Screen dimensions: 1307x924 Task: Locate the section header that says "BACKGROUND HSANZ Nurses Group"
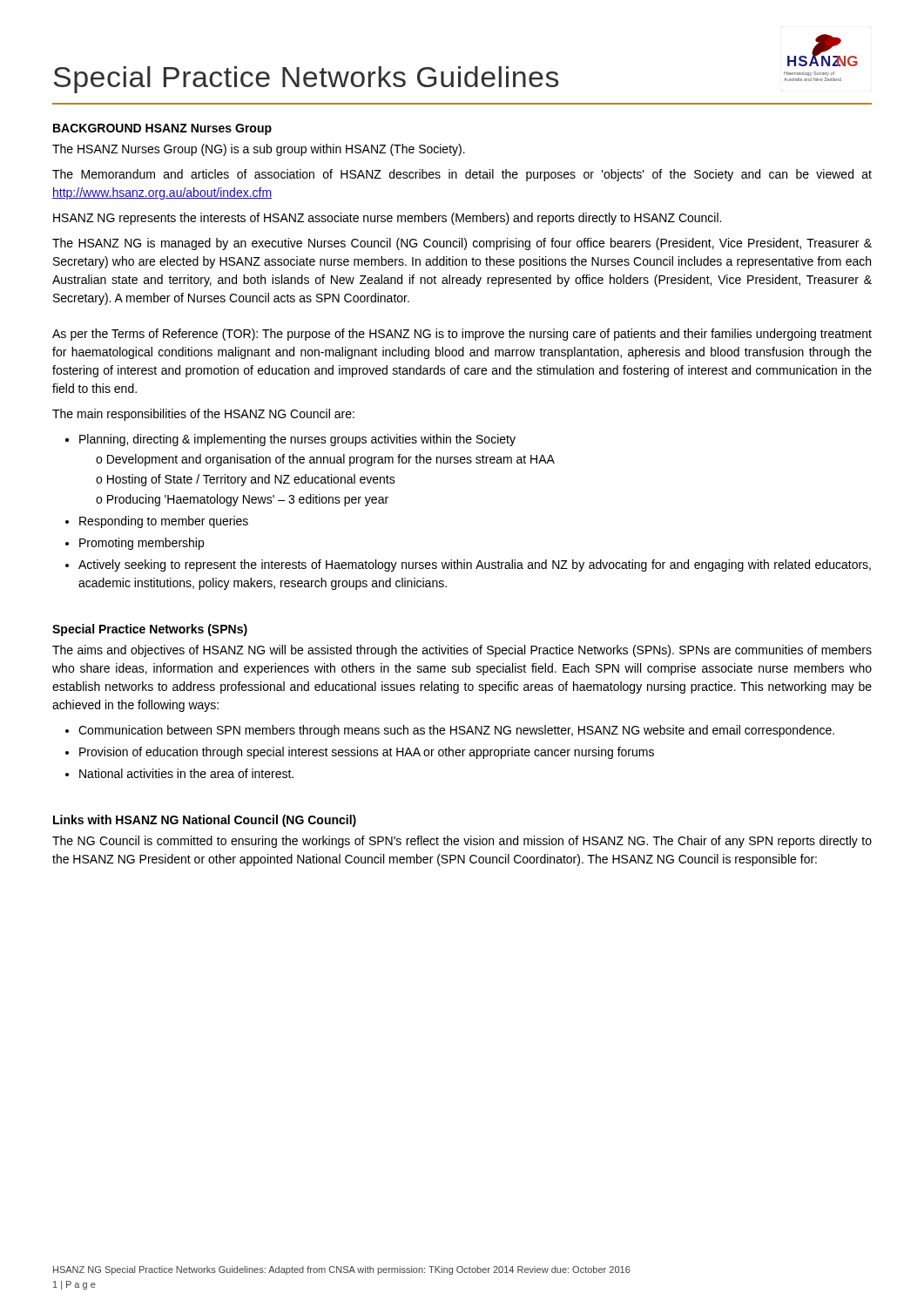pyautogui.click(x=162, y=128)
